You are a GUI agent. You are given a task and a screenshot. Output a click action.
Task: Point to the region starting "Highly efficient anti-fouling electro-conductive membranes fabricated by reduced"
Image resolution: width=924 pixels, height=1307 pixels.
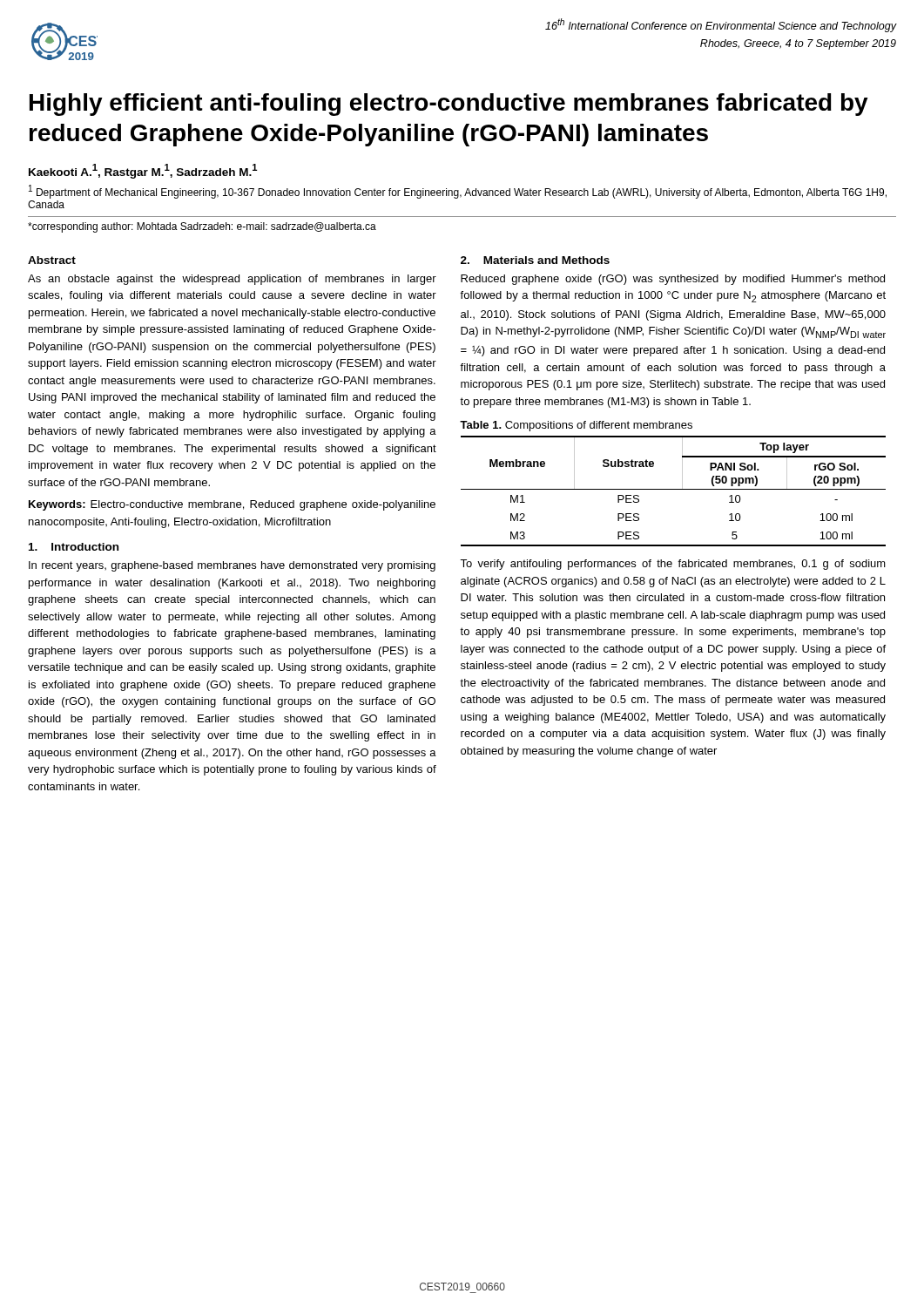click(462, 118)
